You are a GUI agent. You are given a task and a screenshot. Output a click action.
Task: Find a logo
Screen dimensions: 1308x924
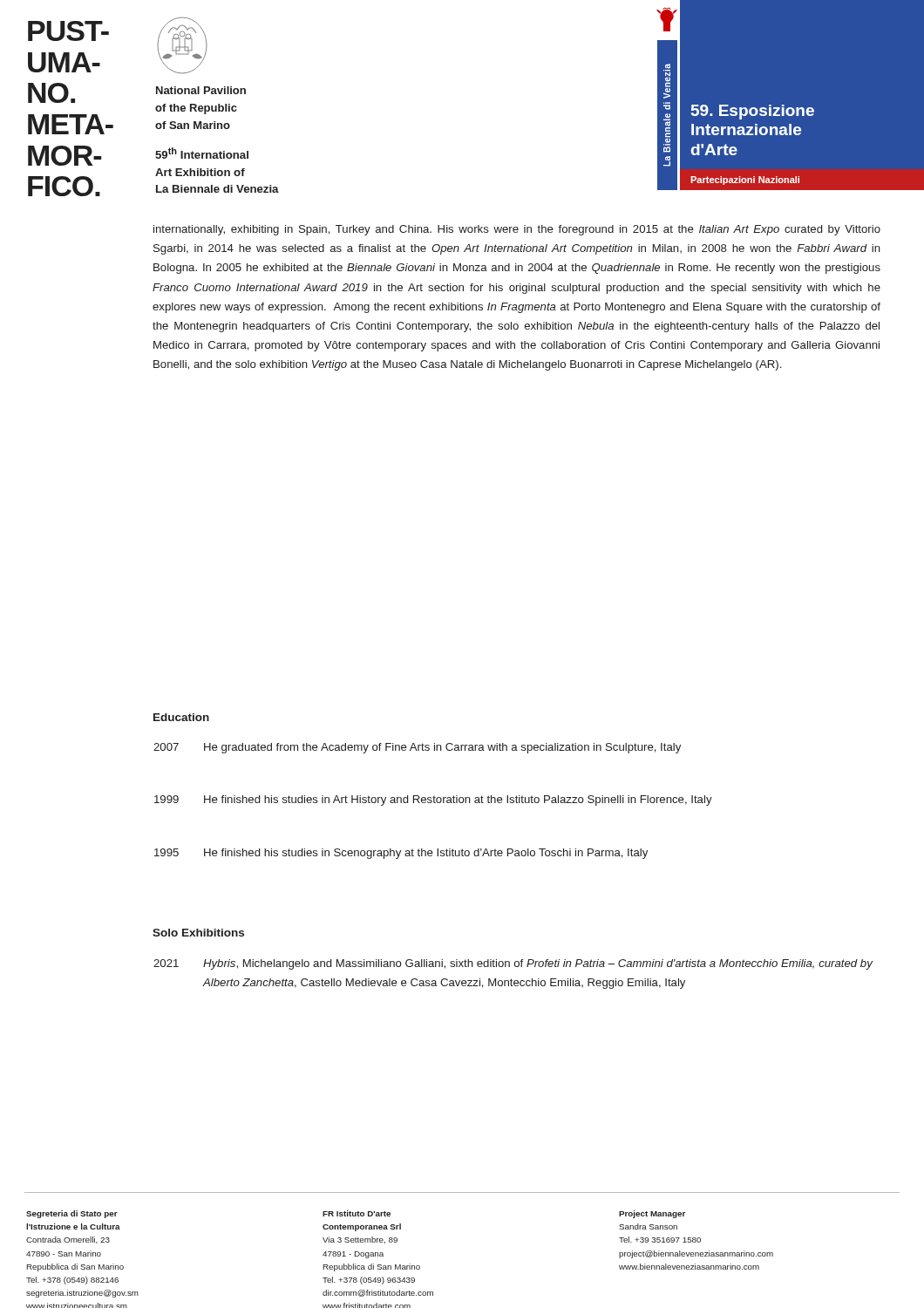[789, 95]
